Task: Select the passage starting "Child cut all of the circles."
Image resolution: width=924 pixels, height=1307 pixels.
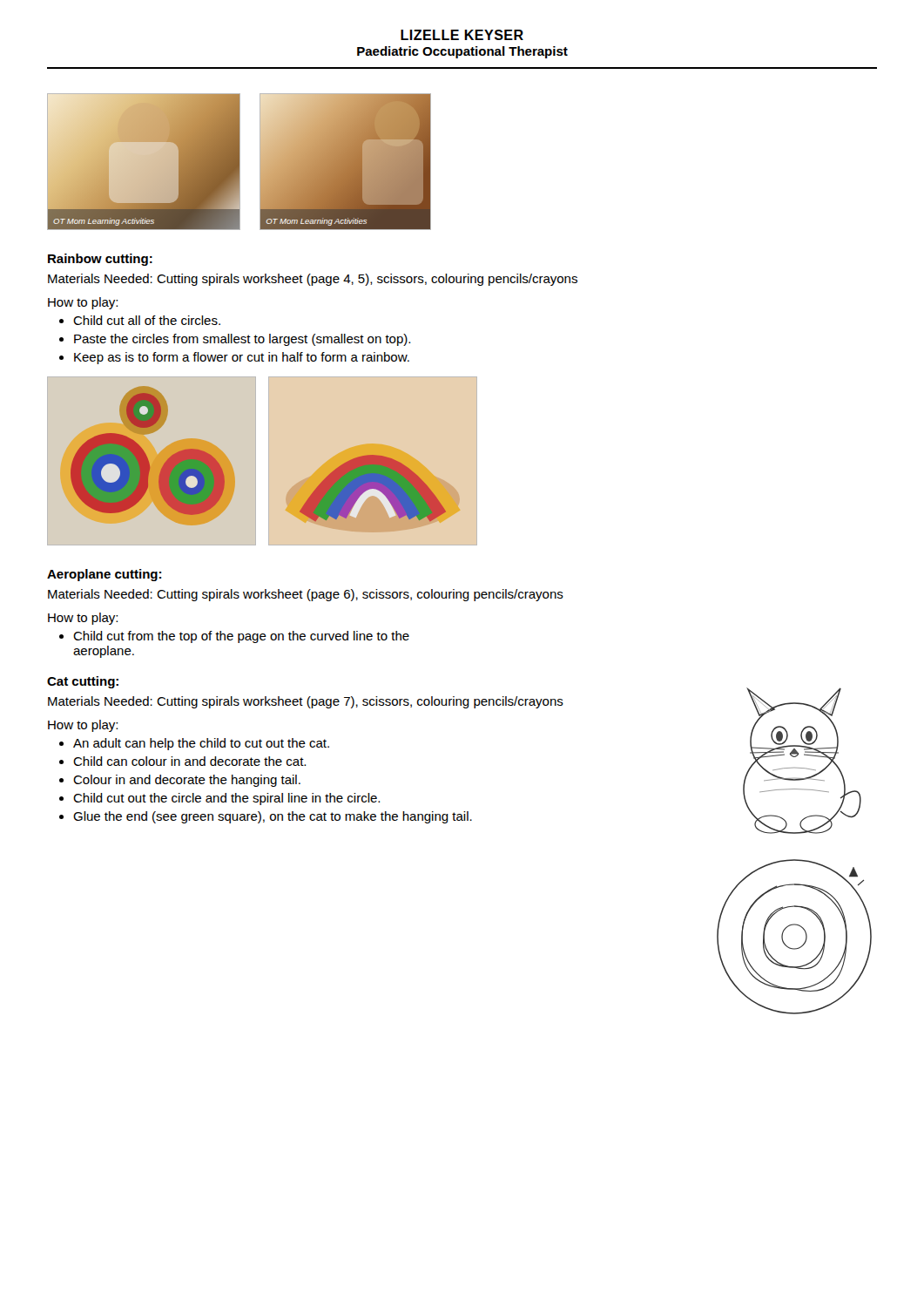Action: 147,320
